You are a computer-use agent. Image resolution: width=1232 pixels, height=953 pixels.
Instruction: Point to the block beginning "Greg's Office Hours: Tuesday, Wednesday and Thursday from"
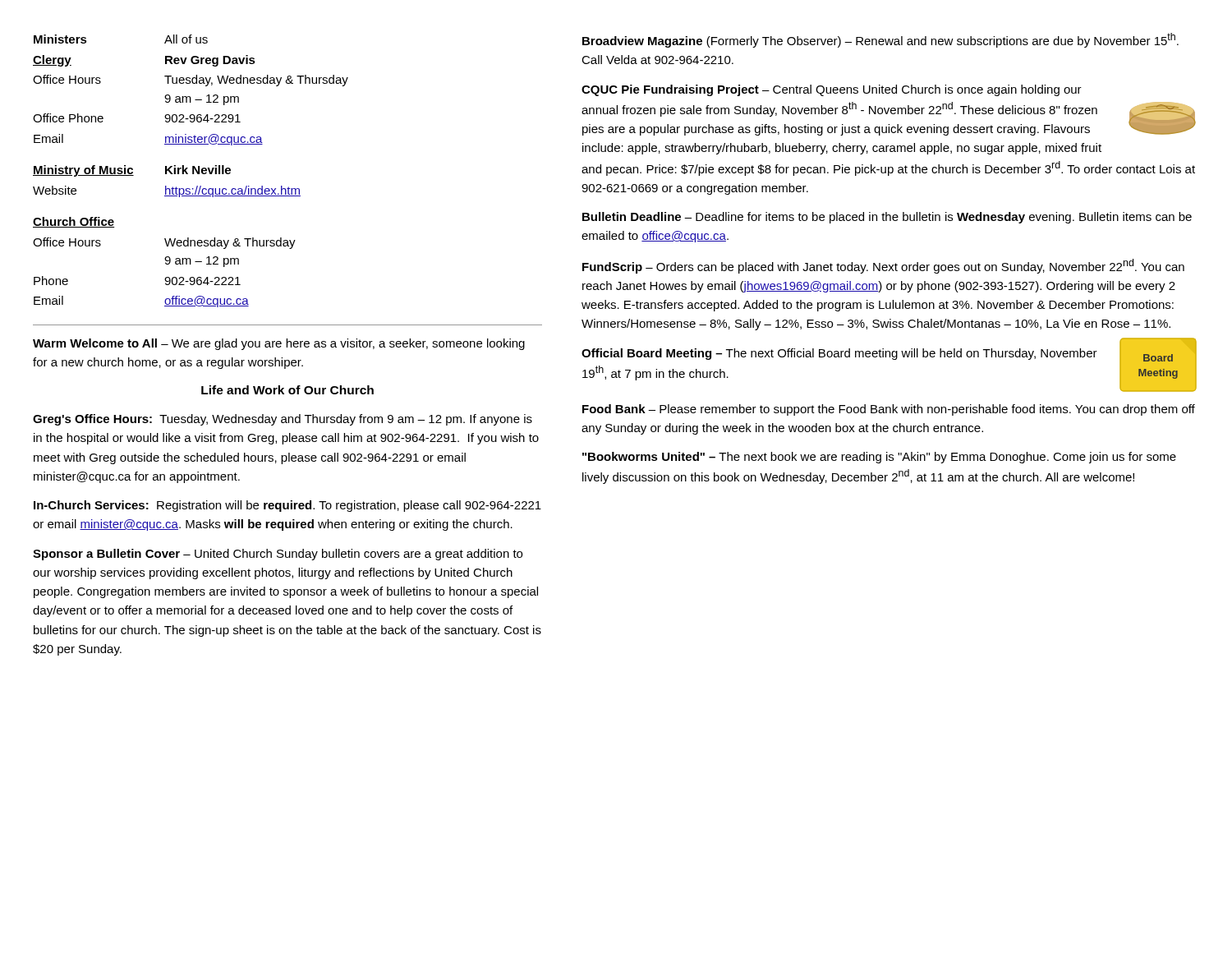(x=287, y=447)
